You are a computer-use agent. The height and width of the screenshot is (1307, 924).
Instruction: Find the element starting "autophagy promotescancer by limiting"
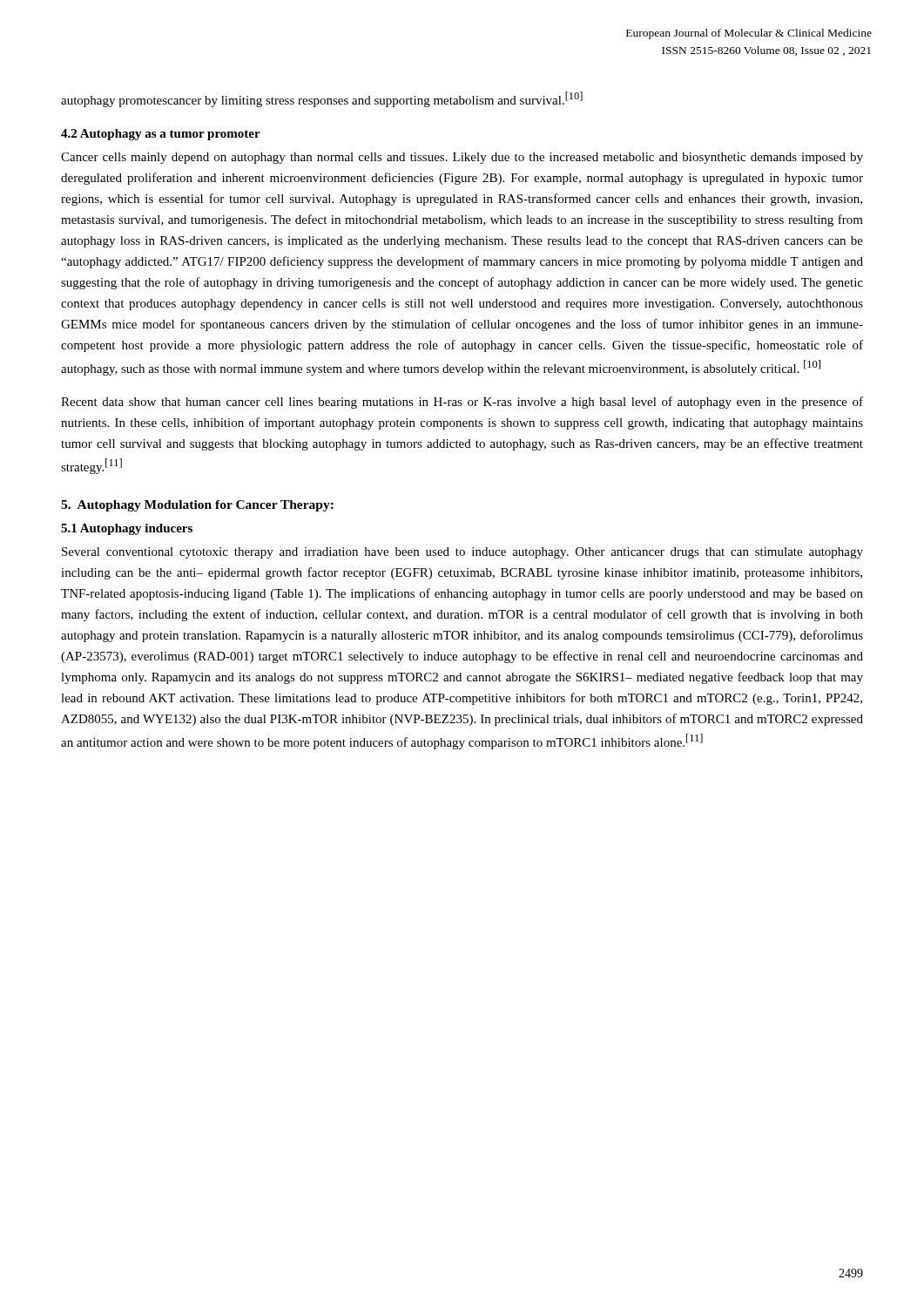322,98
